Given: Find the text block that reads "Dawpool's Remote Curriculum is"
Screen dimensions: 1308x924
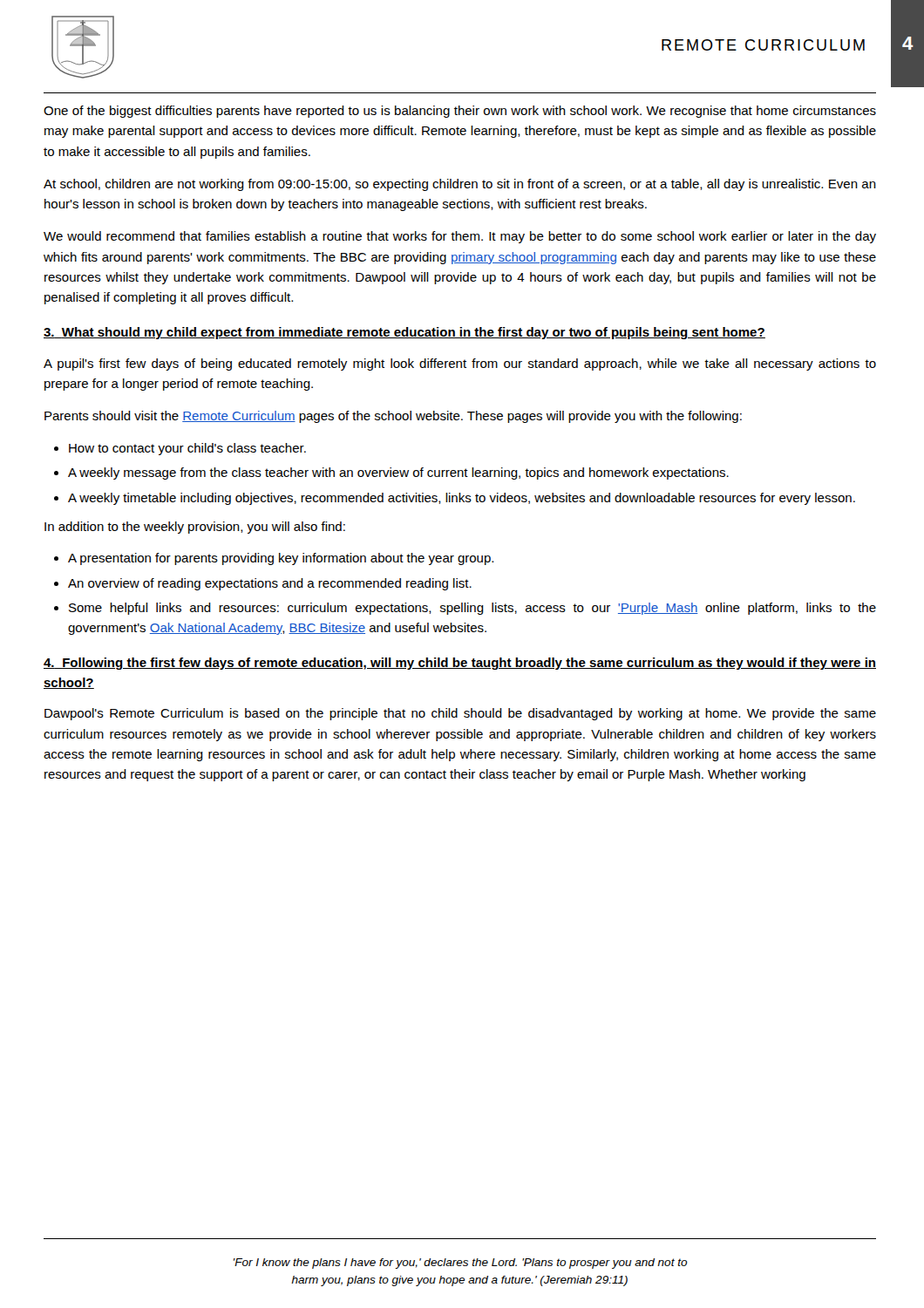Looking at the screenshot, I should 460,743.
